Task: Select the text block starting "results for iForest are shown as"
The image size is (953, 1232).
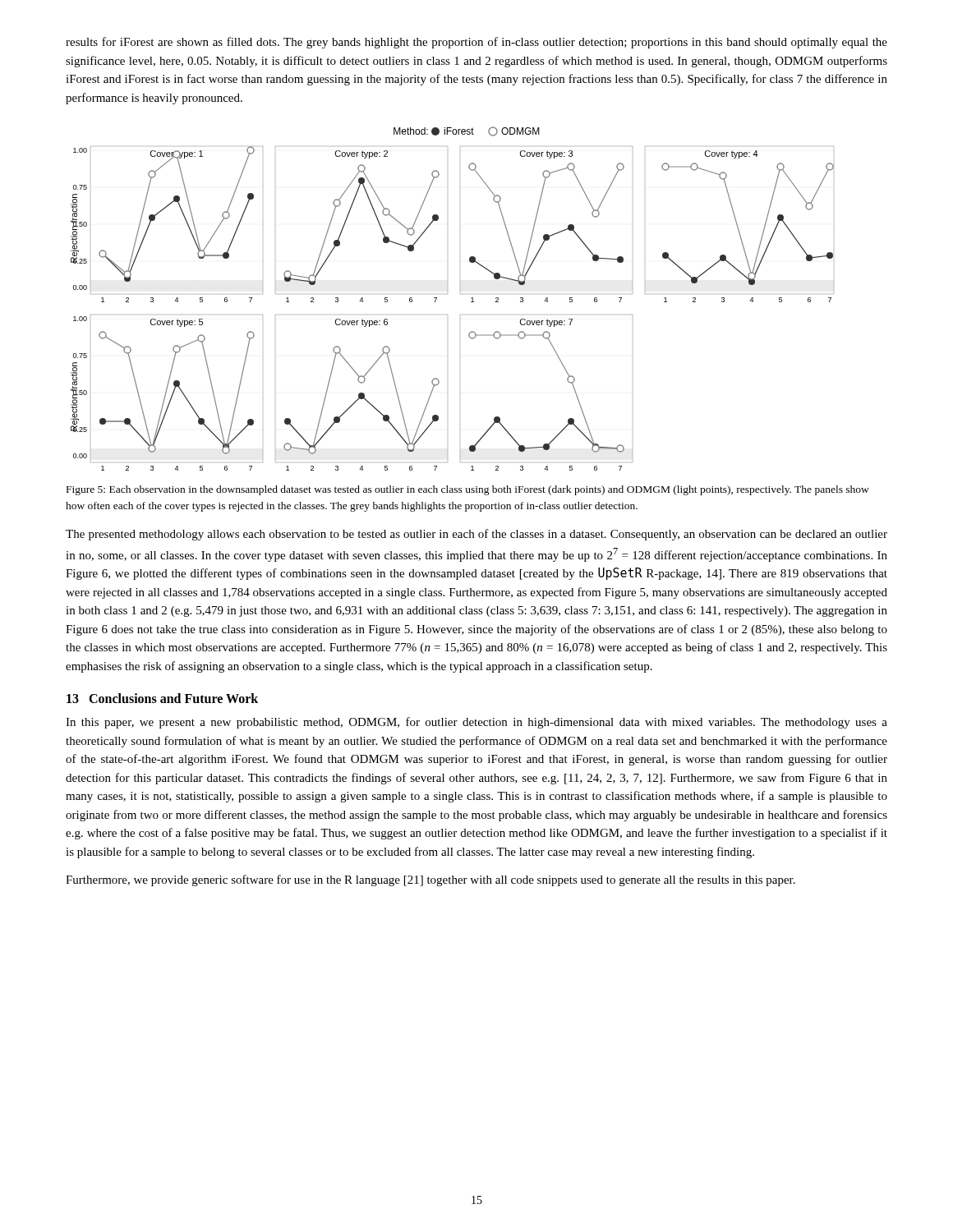Action: [x=476, y=70]
